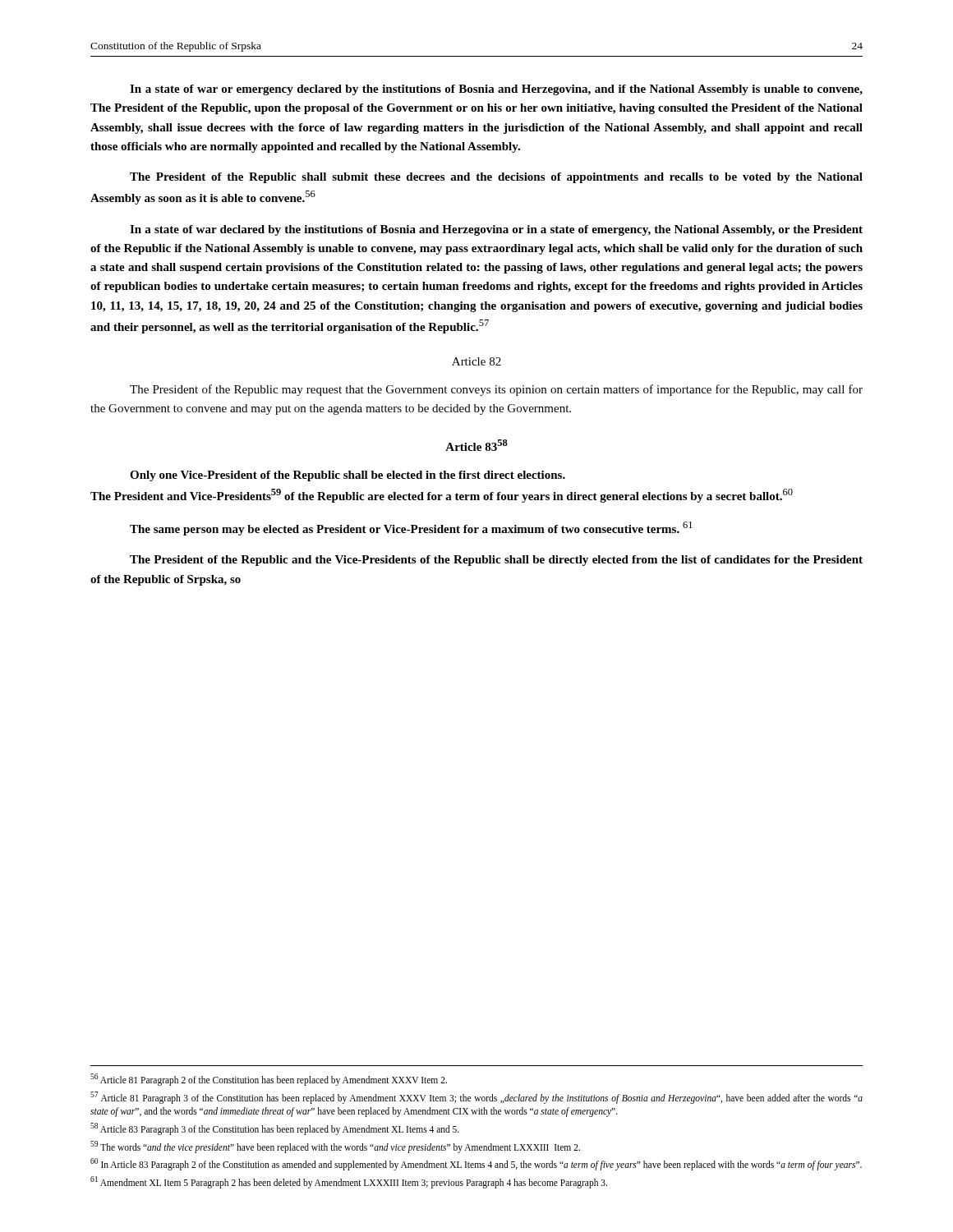Viewport: 953px width, 1232px height.
Task: Find the region starting "In a state of war declared"
Action: (x=476, y=278)
